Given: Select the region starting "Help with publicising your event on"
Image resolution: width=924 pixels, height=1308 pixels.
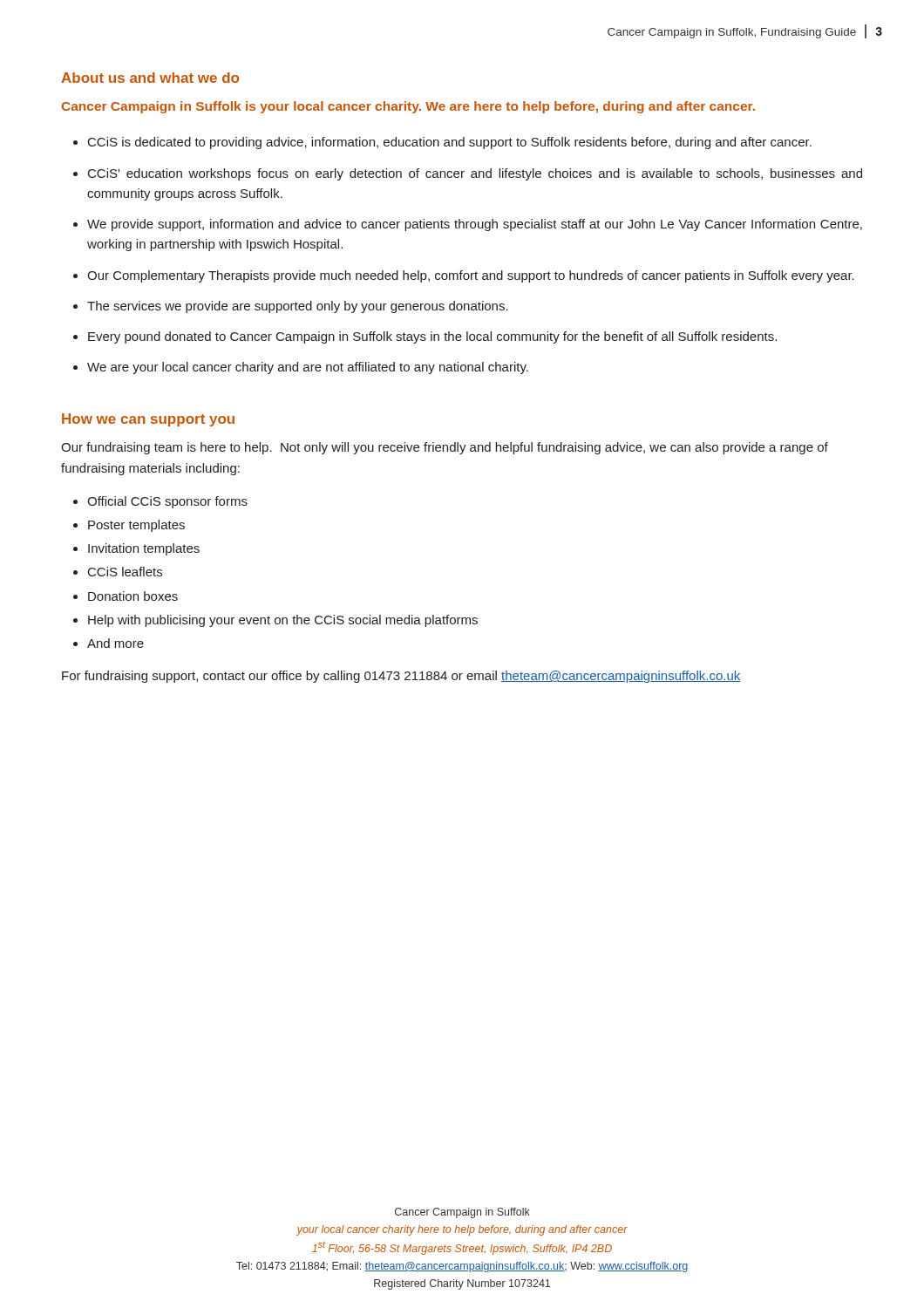Looking at the screenshot, I should pos(283,619).
